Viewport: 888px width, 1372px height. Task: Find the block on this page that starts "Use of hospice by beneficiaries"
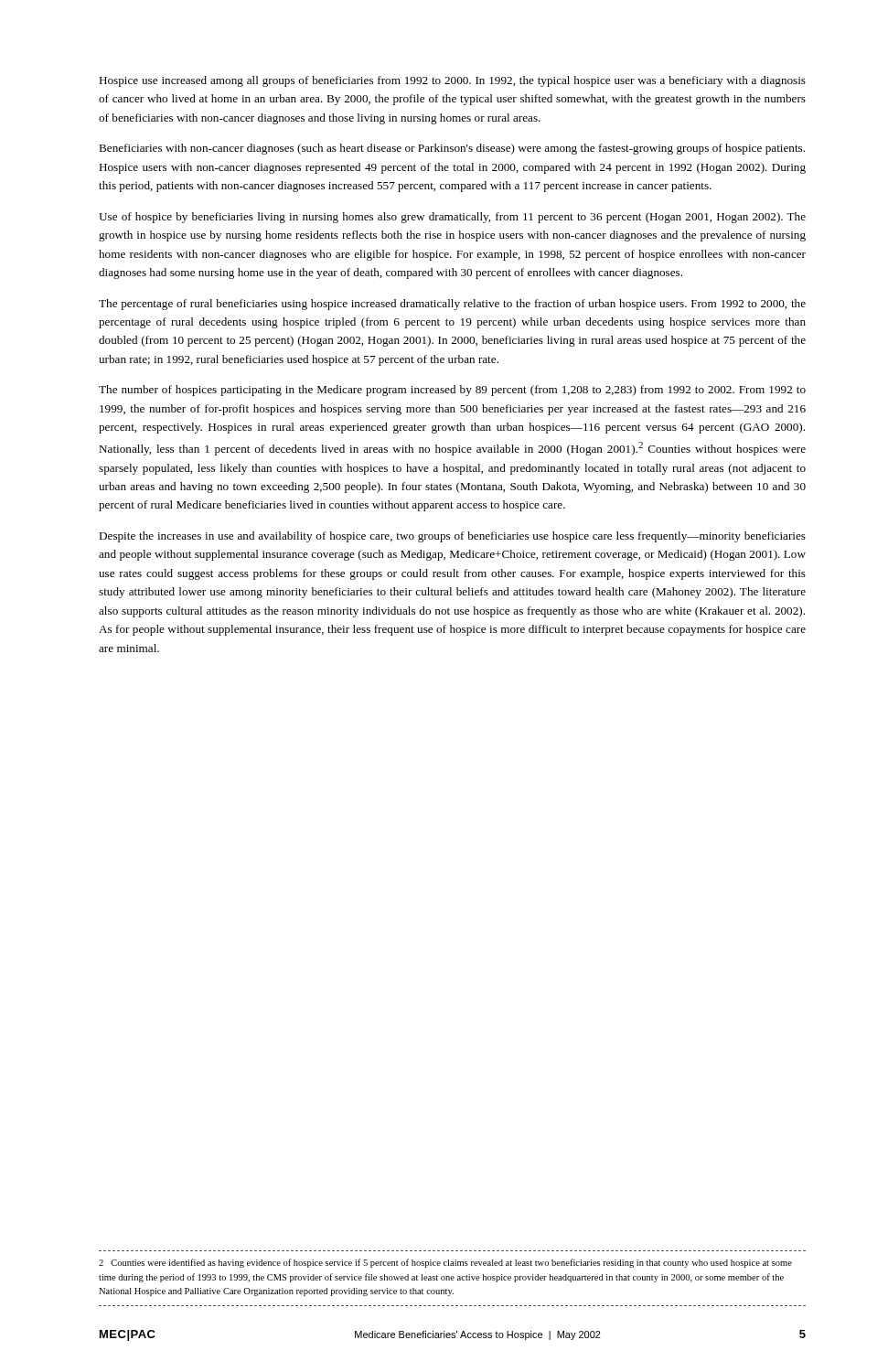point(452,244)
